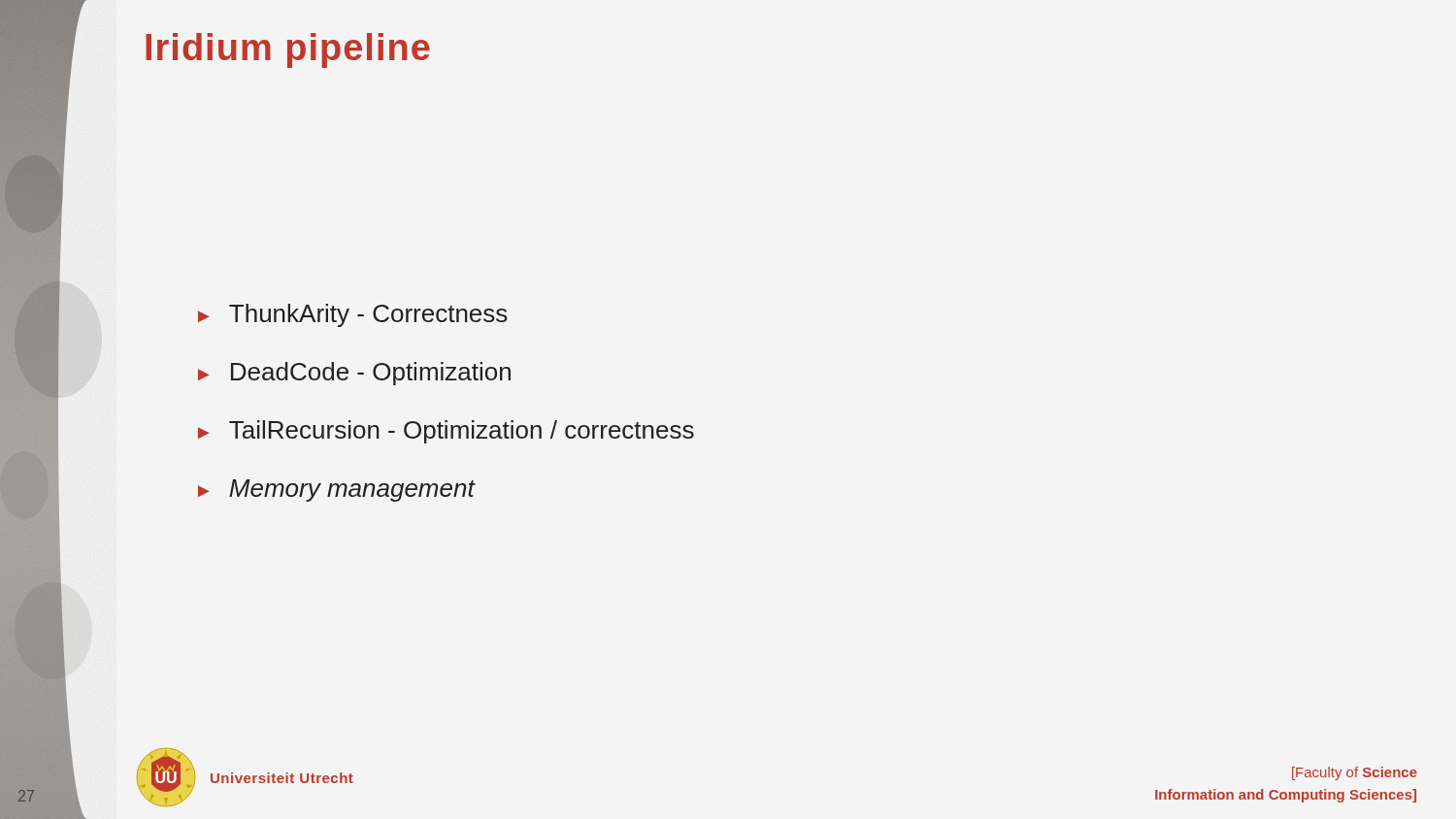The height and width of the screenshot is (819, 1456).
Task: Find the logo
Action: point(245,777)
